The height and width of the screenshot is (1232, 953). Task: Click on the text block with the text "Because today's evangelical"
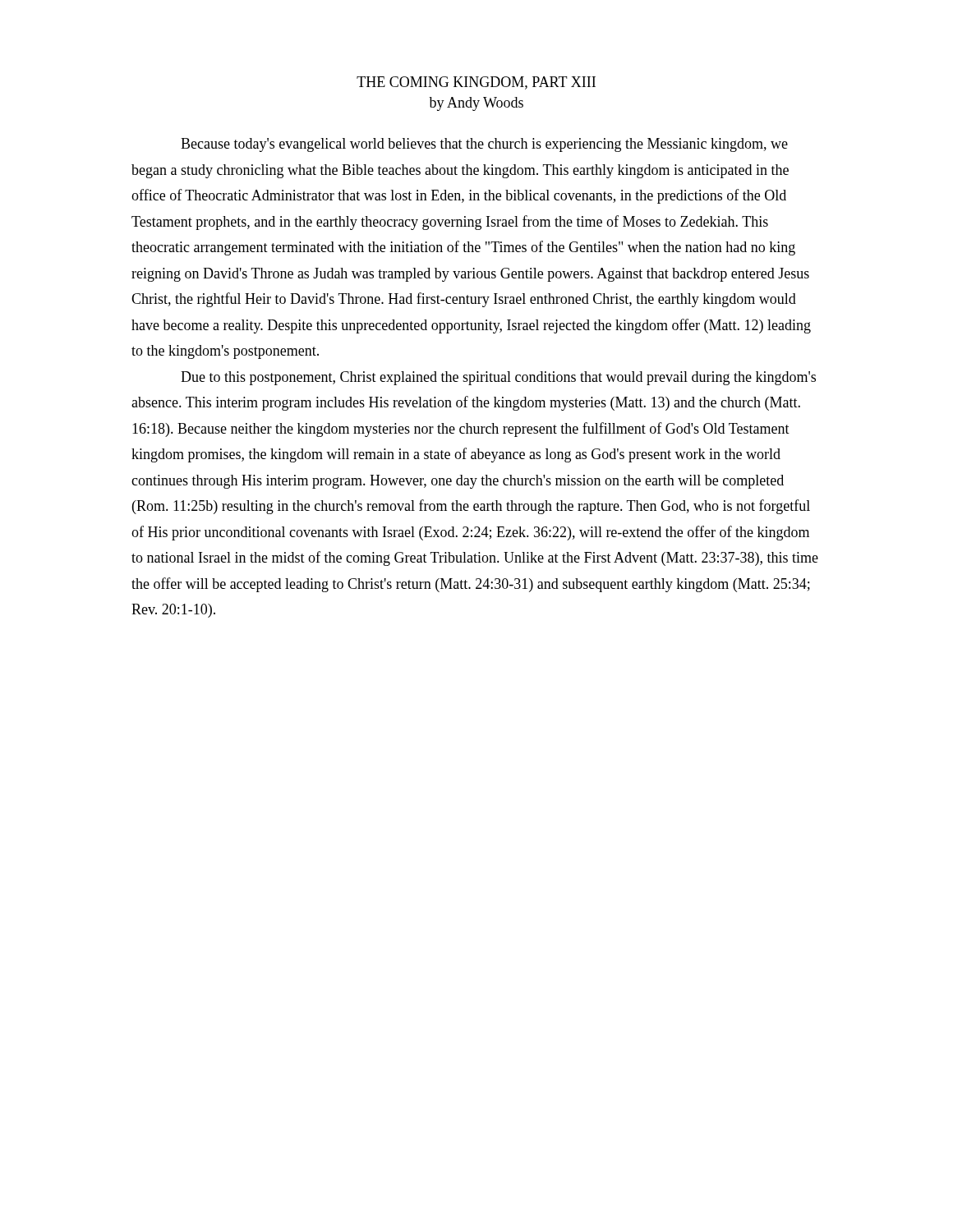pyautogui.click(x=476, y=248)
